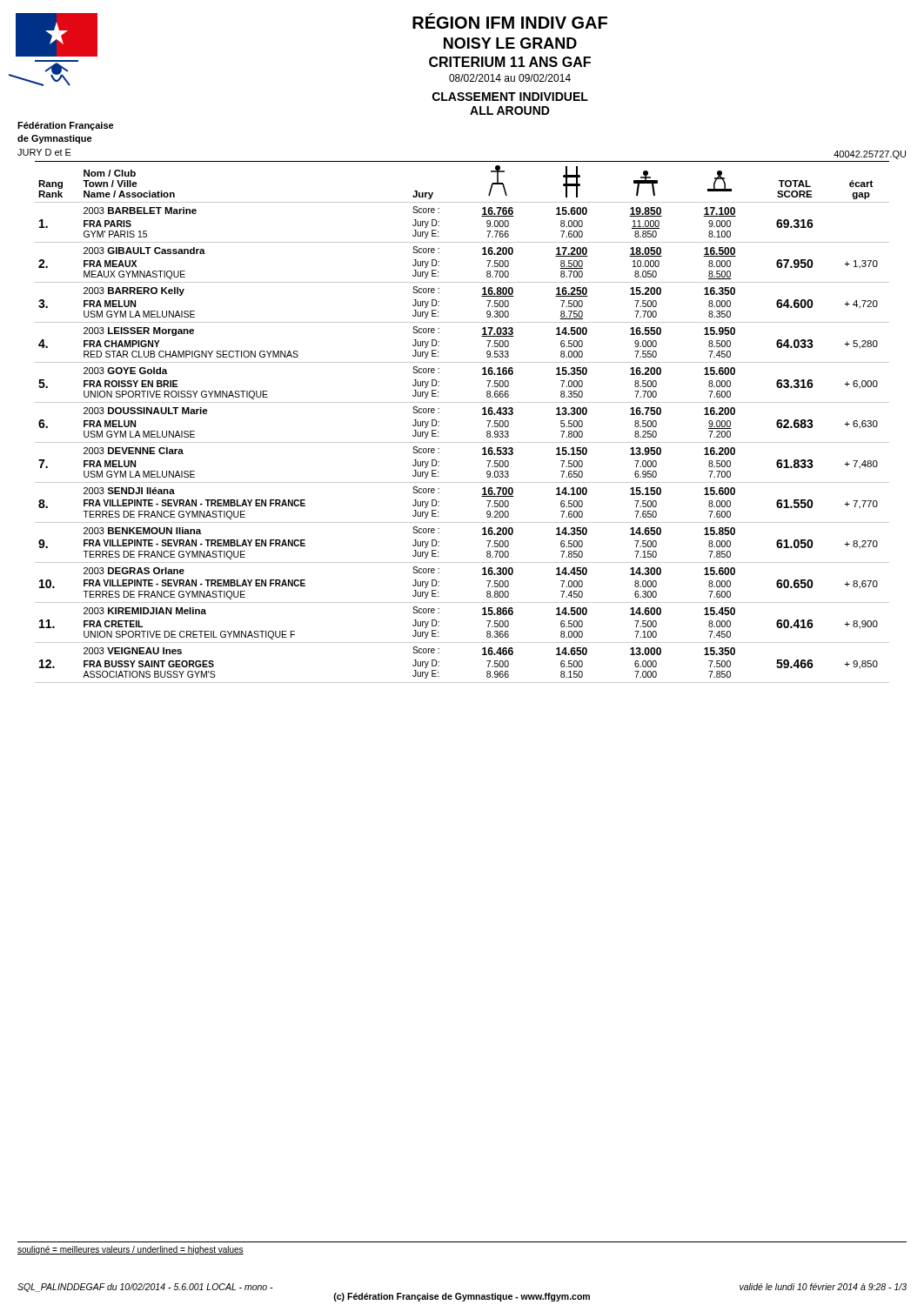Select the text block starting "RÉGION IFM INDIV GAF NOISY LE GRAND CRITERIUM"
Screen dimensions: 1305x924
pyautogui.click(x=510, y=65)
